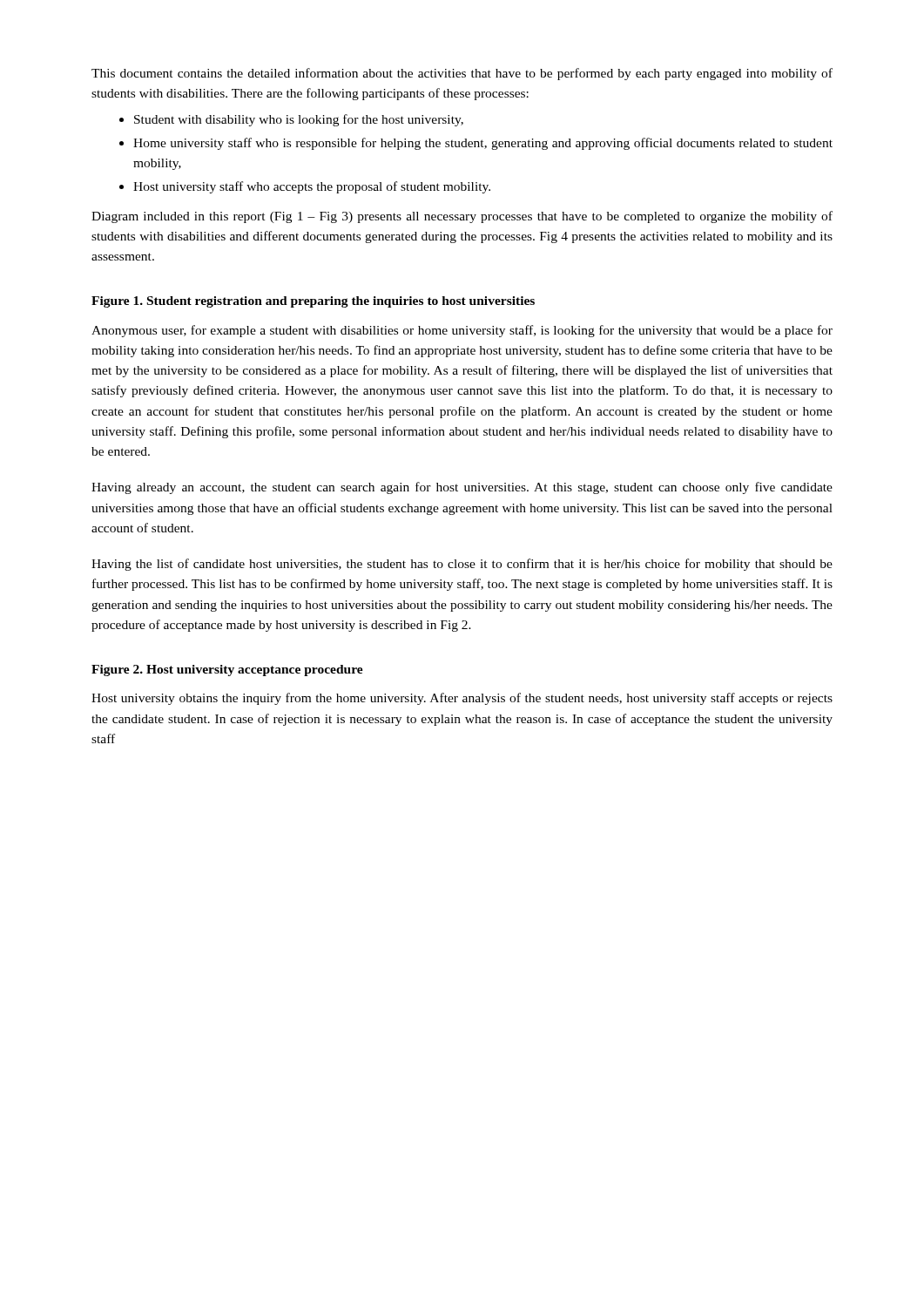The image size is (924, 1307).
Task: Point to the block beginning "Having already an account, the"
Action: point(462,507)
